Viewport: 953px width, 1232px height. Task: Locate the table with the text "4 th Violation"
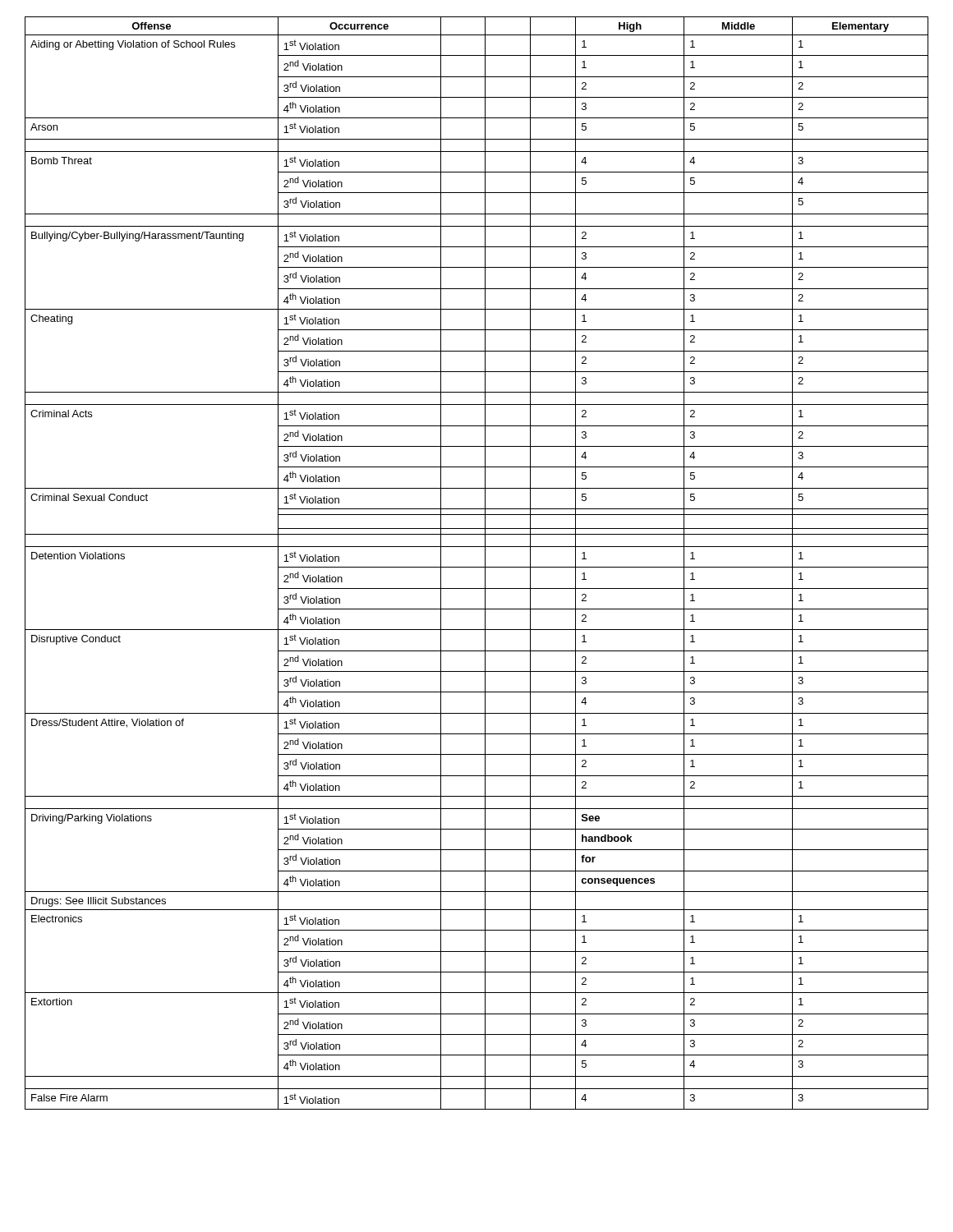(476, 563)
